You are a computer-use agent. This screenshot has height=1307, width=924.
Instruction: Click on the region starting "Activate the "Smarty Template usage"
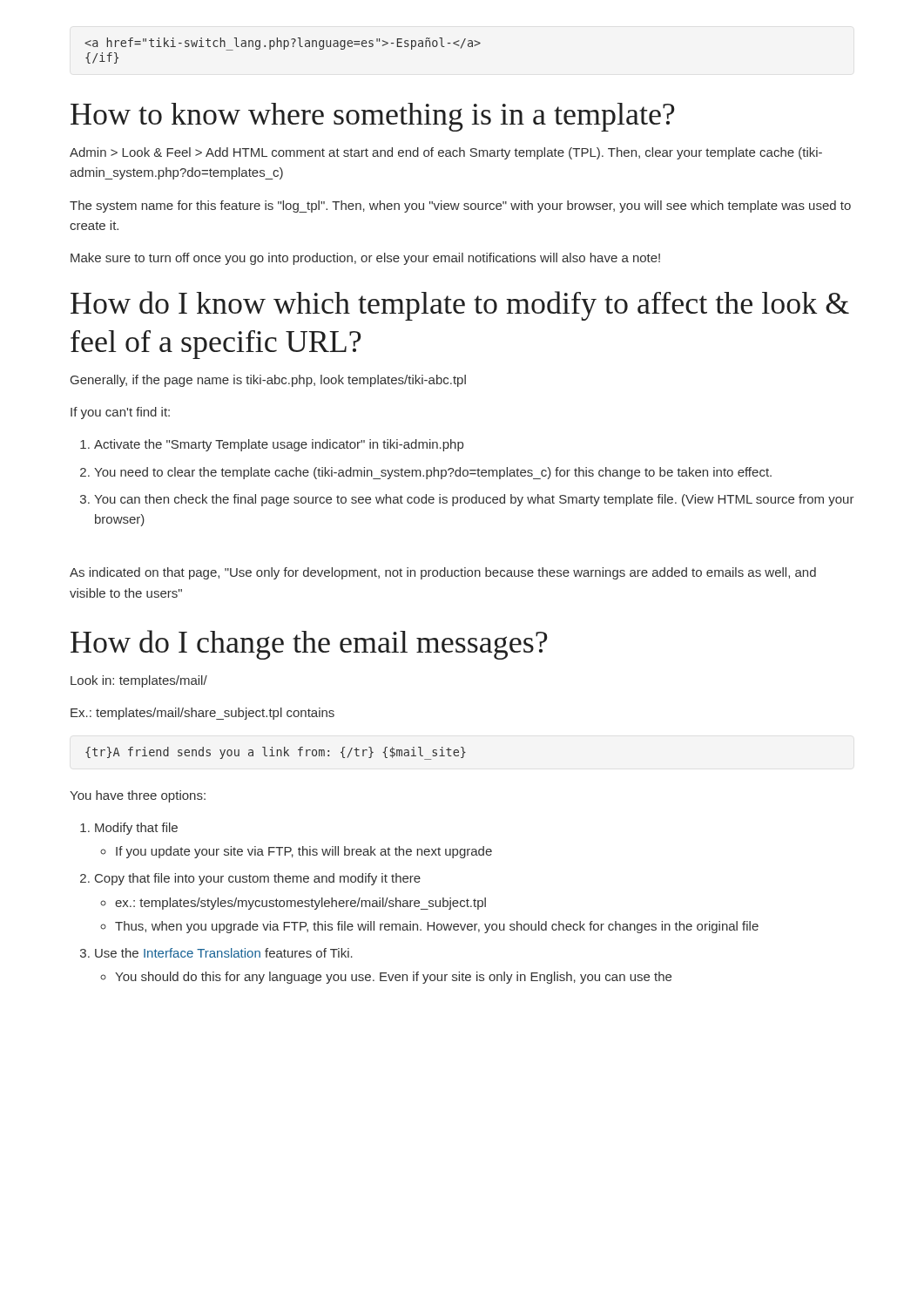tap(462, 482)
